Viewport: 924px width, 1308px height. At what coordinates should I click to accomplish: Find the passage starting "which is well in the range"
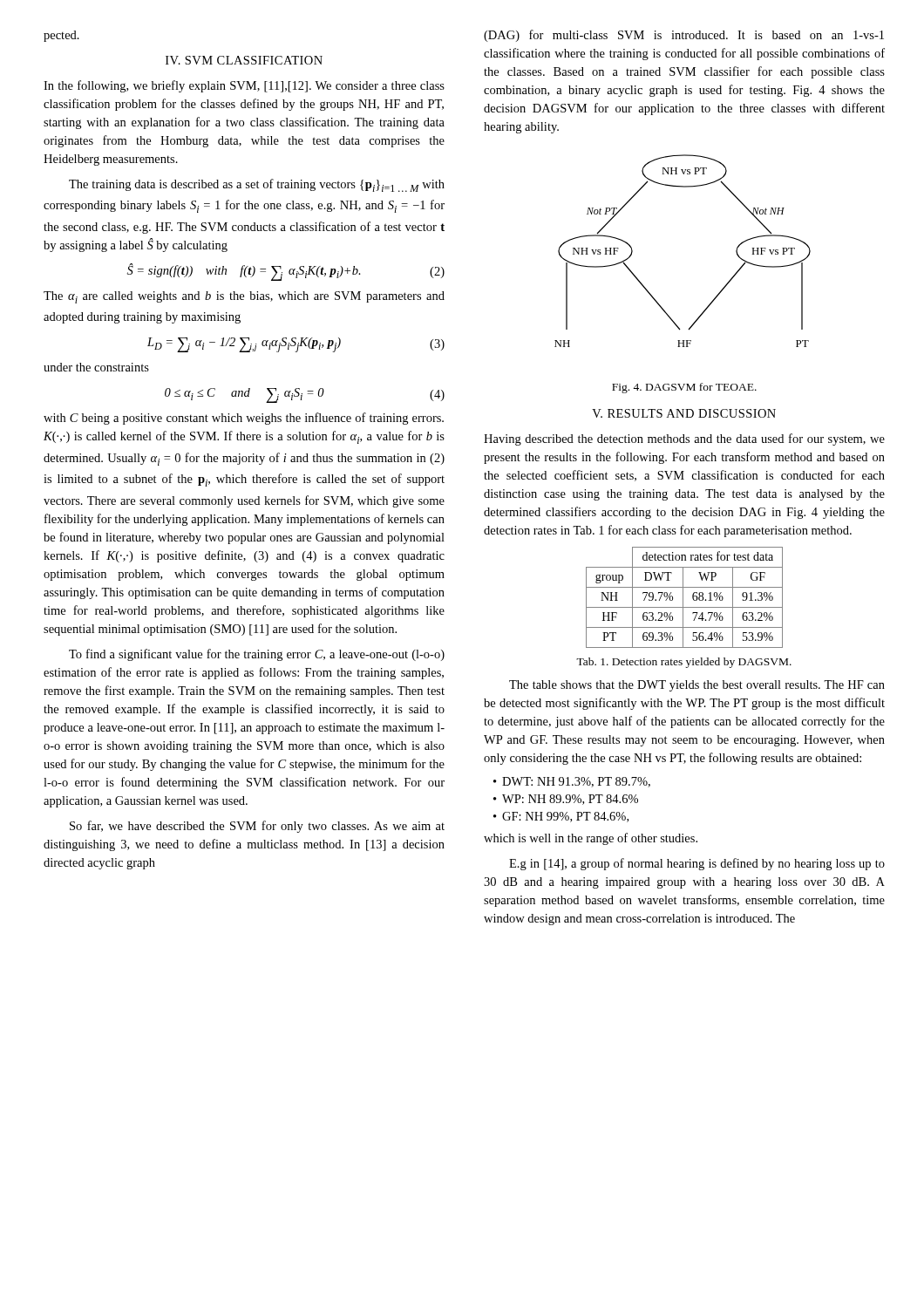pos(684,879)
